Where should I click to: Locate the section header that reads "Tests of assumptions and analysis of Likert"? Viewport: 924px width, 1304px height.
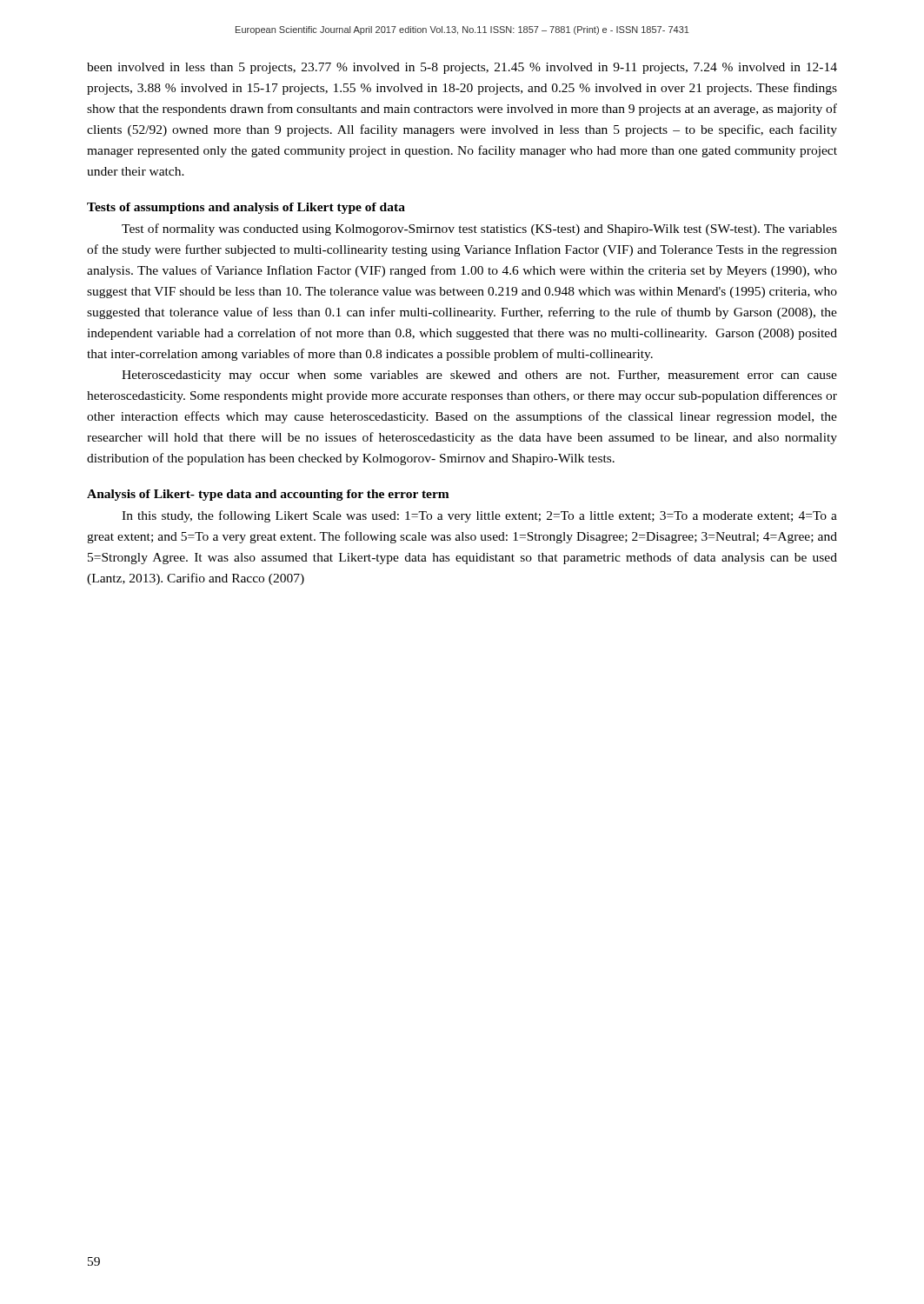pos(246,207)
